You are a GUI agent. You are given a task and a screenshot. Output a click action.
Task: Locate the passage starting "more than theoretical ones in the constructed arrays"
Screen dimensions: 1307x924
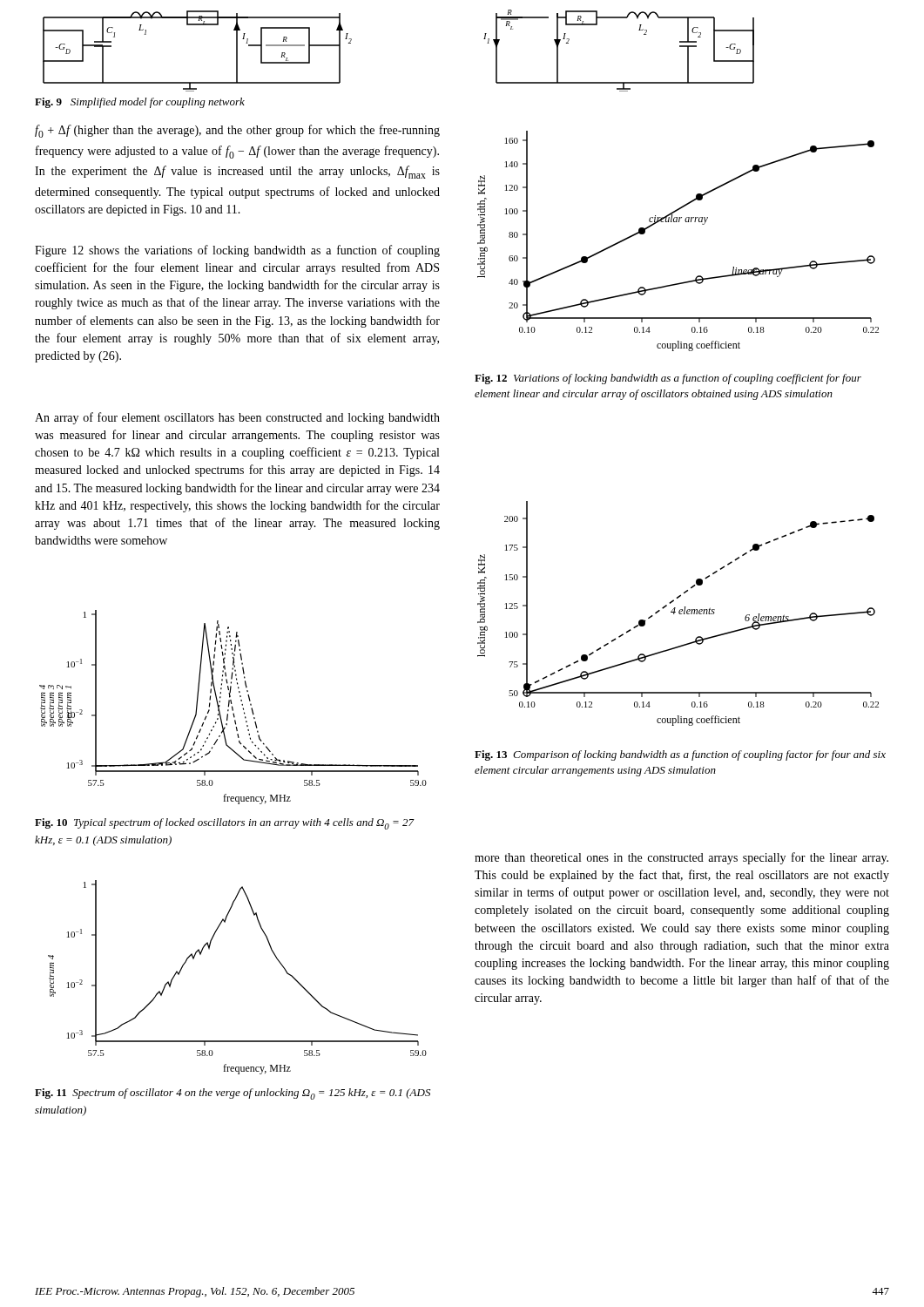682,928
